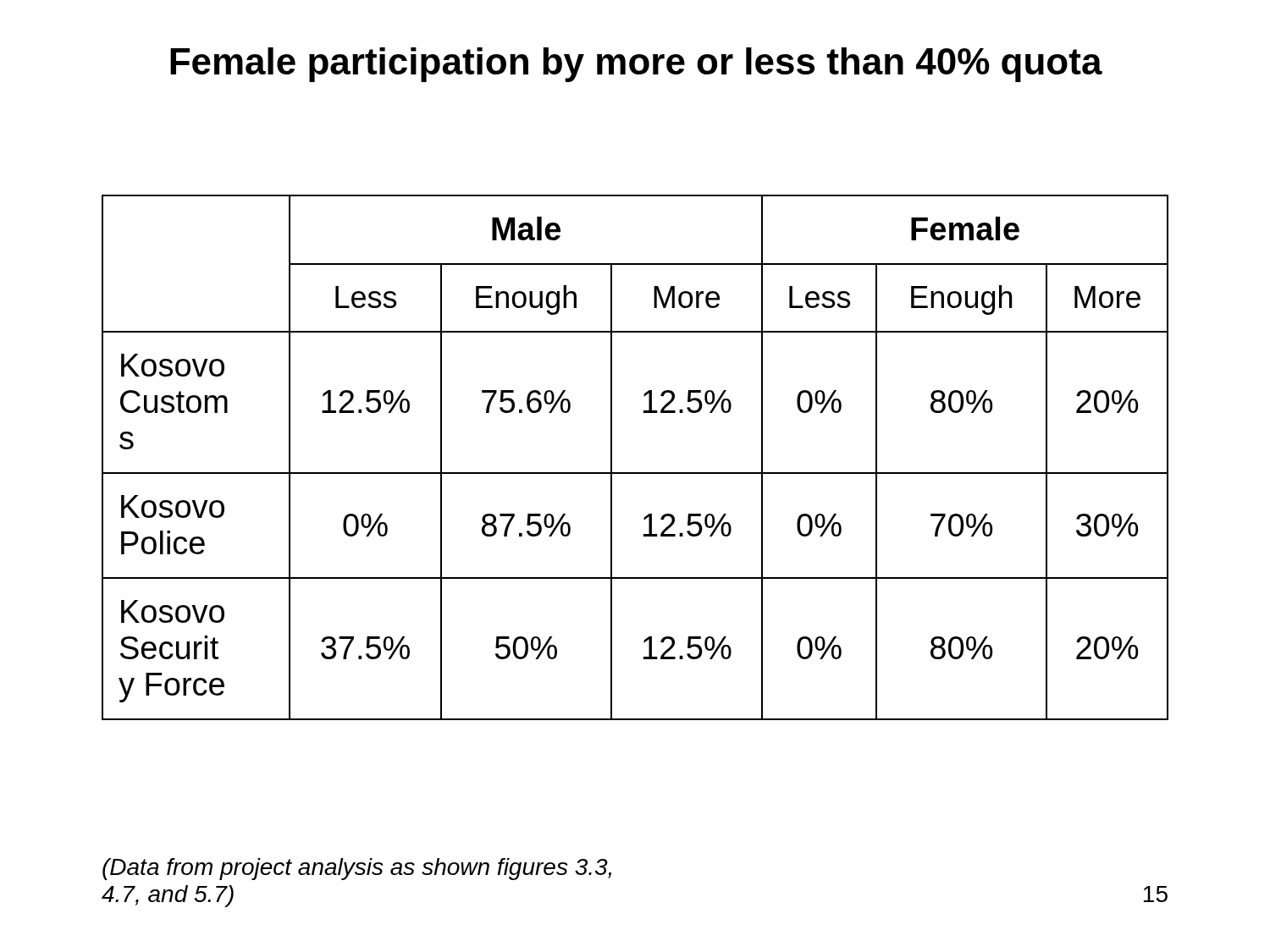Locate the block of text that opens with "(Data from project analysis as shown"
1270x952 pixels.
click(x=358, y=881)
